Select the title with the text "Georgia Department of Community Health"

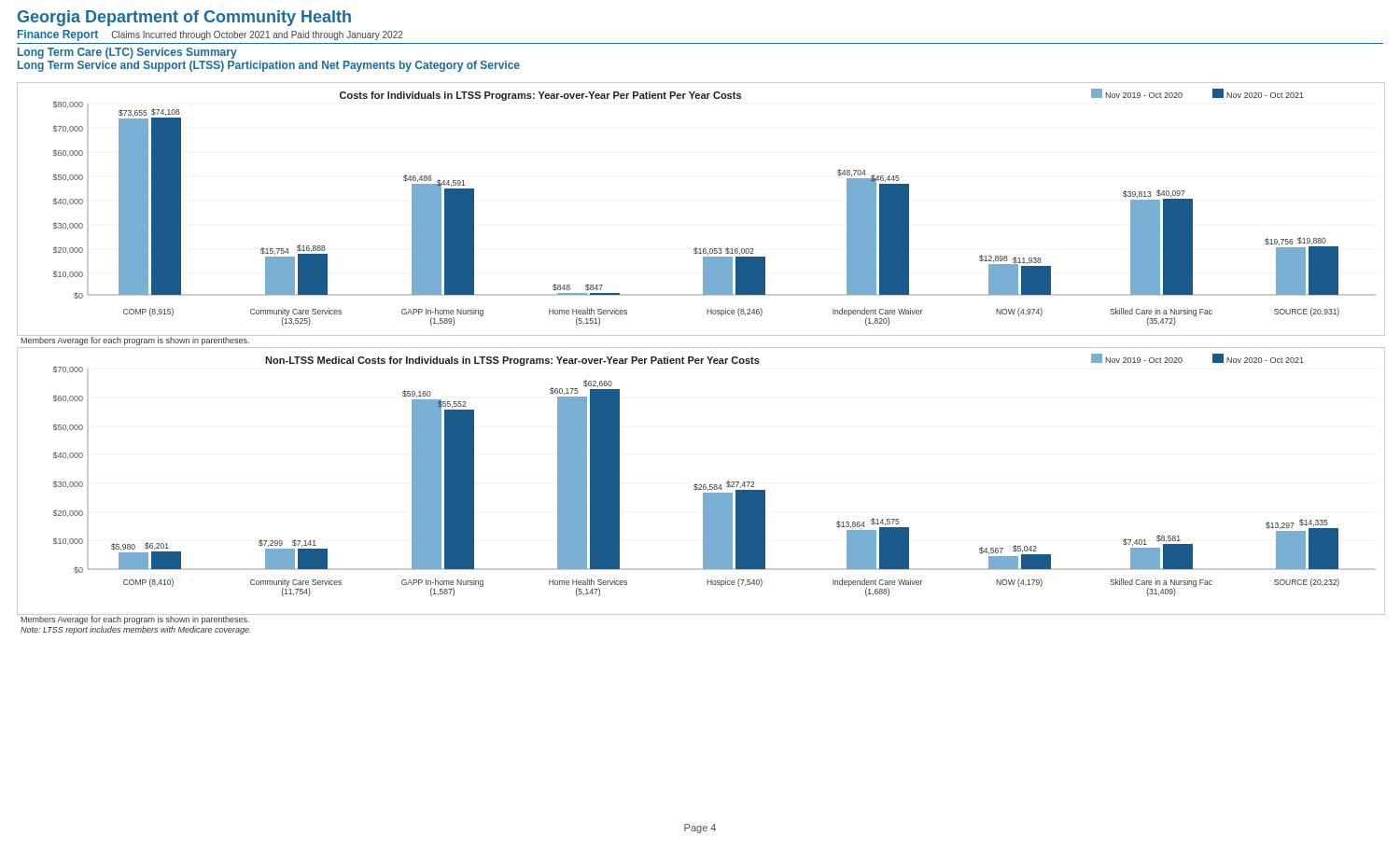tap(184, 17)
